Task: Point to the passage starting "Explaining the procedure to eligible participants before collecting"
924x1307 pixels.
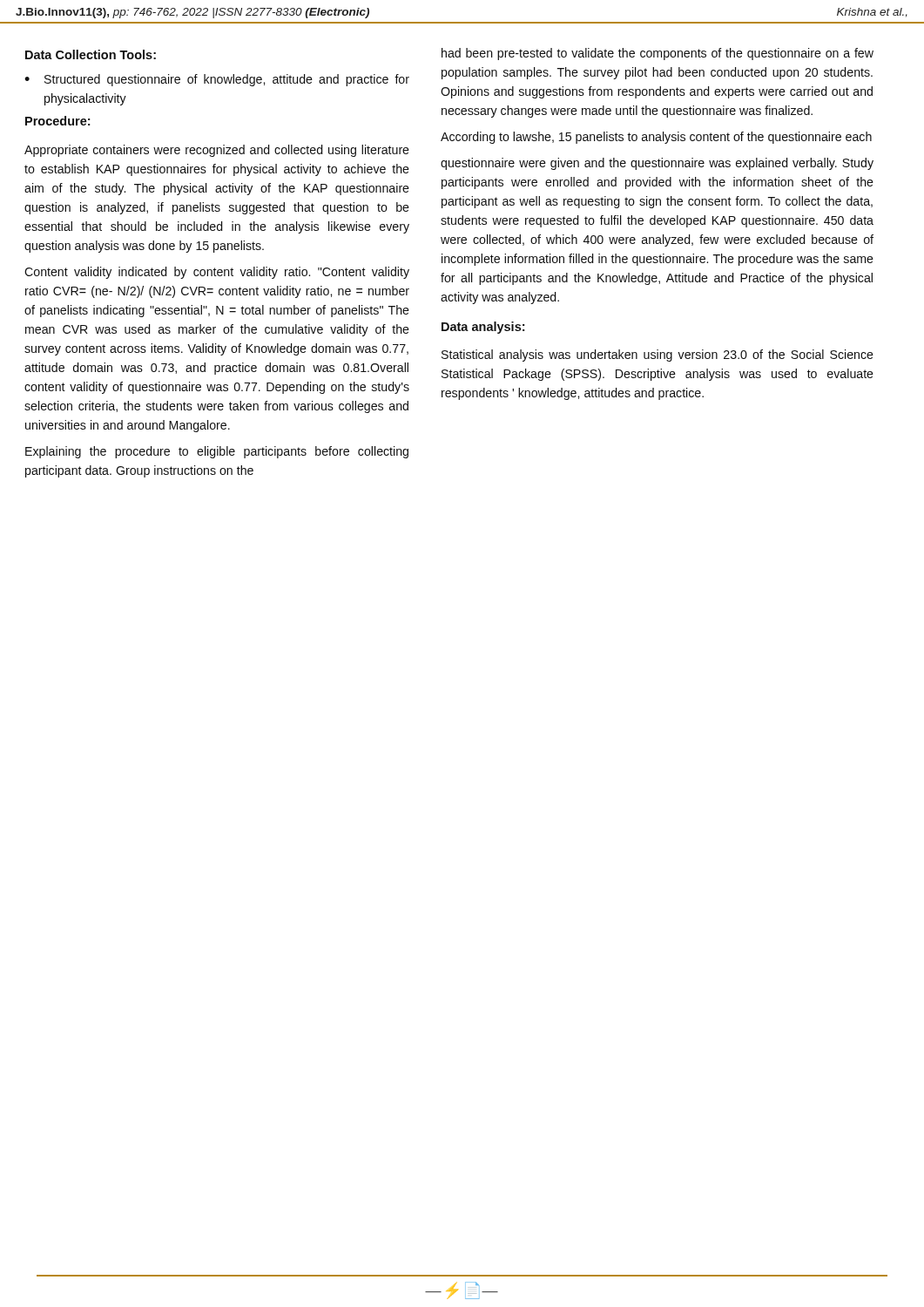Action: [x=217, y=461]
